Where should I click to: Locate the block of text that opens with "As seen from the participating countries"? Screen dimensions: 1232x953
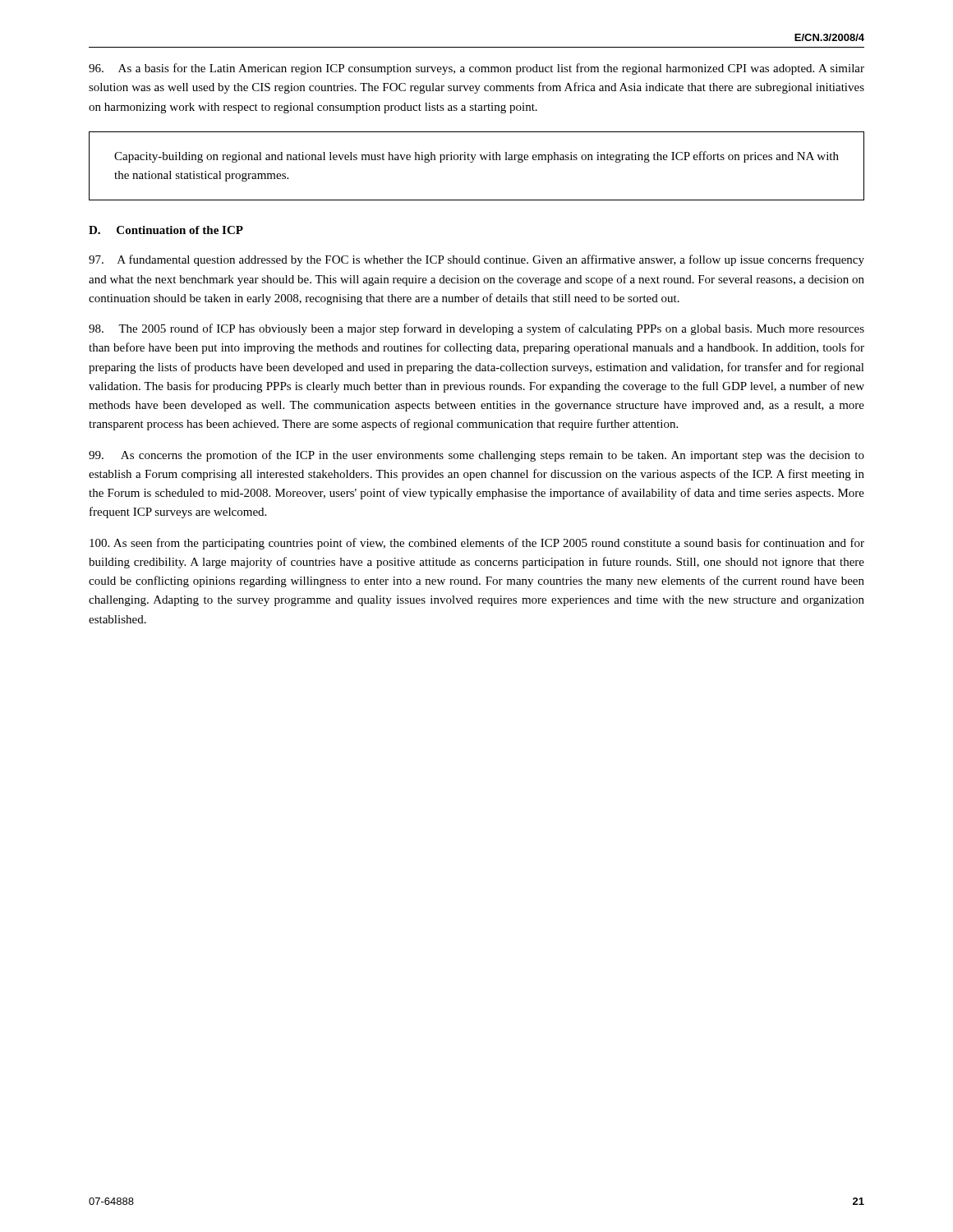[476, 581]
